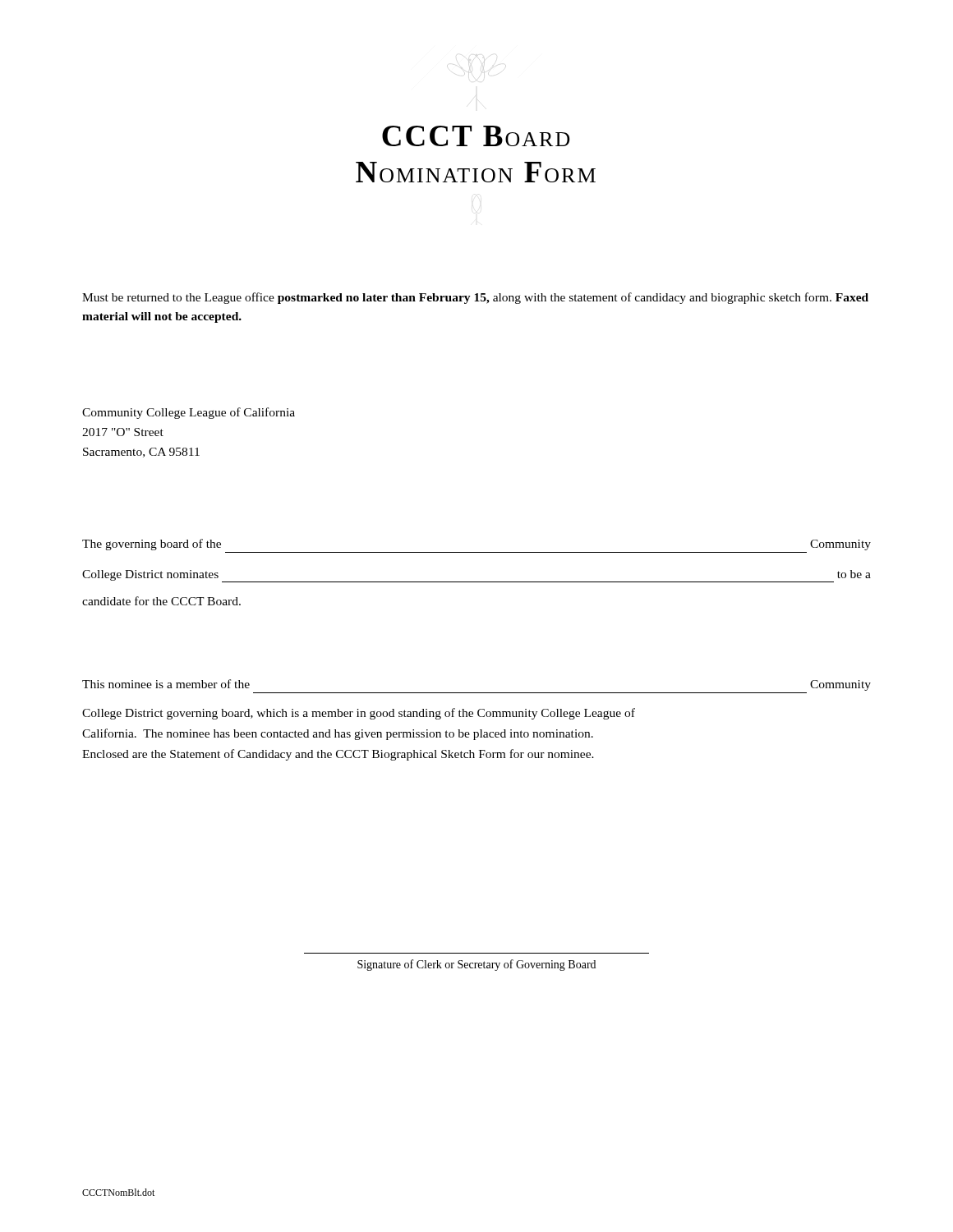953x1232 pixels.
Task: Locate the block of text that opens with "Signature of Clerk or Secretary of"
Action: [x=476, y=962]
